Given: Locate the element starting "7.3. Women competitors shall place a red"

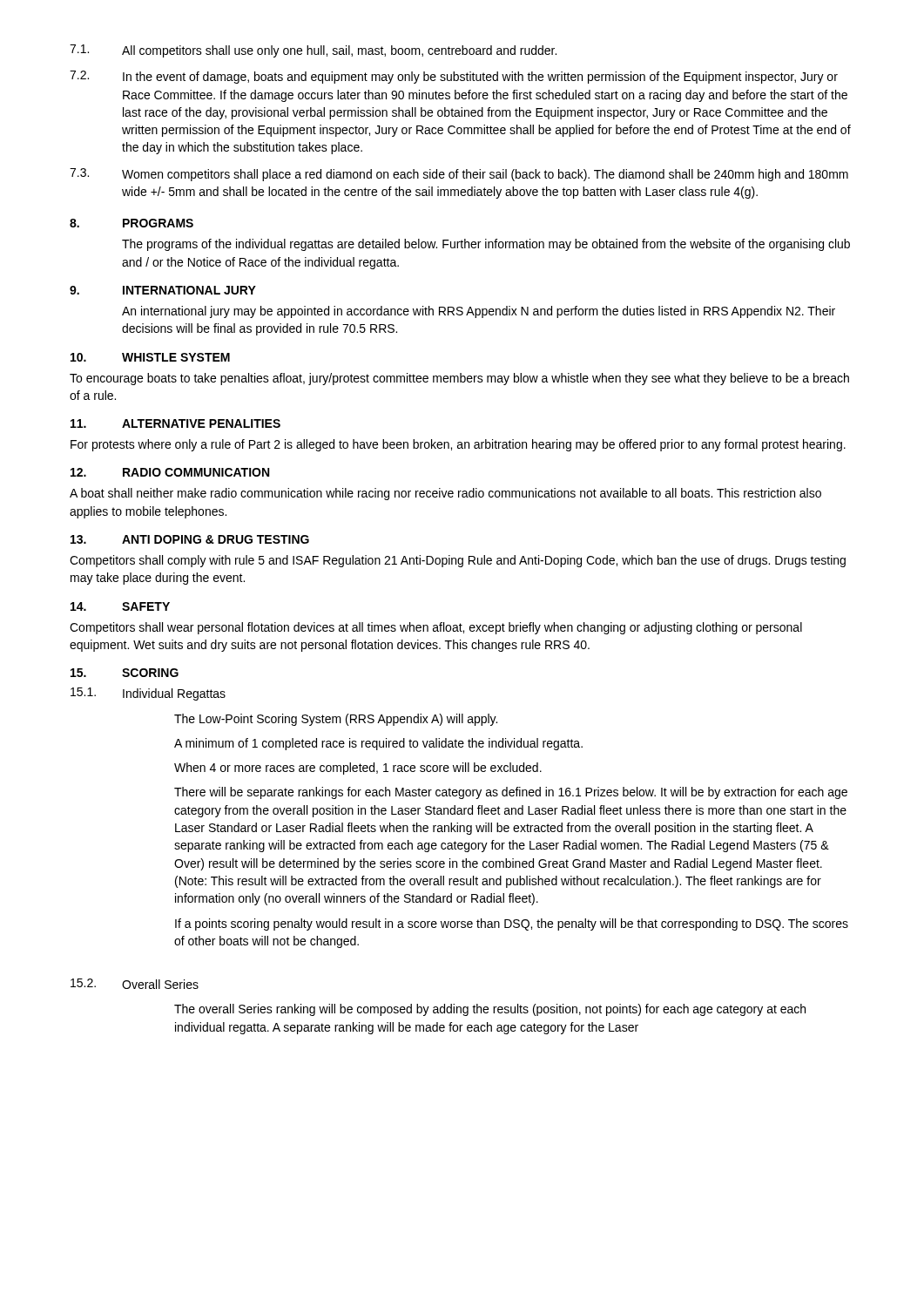Looking at the screenshot, I should tap(462, 183).
